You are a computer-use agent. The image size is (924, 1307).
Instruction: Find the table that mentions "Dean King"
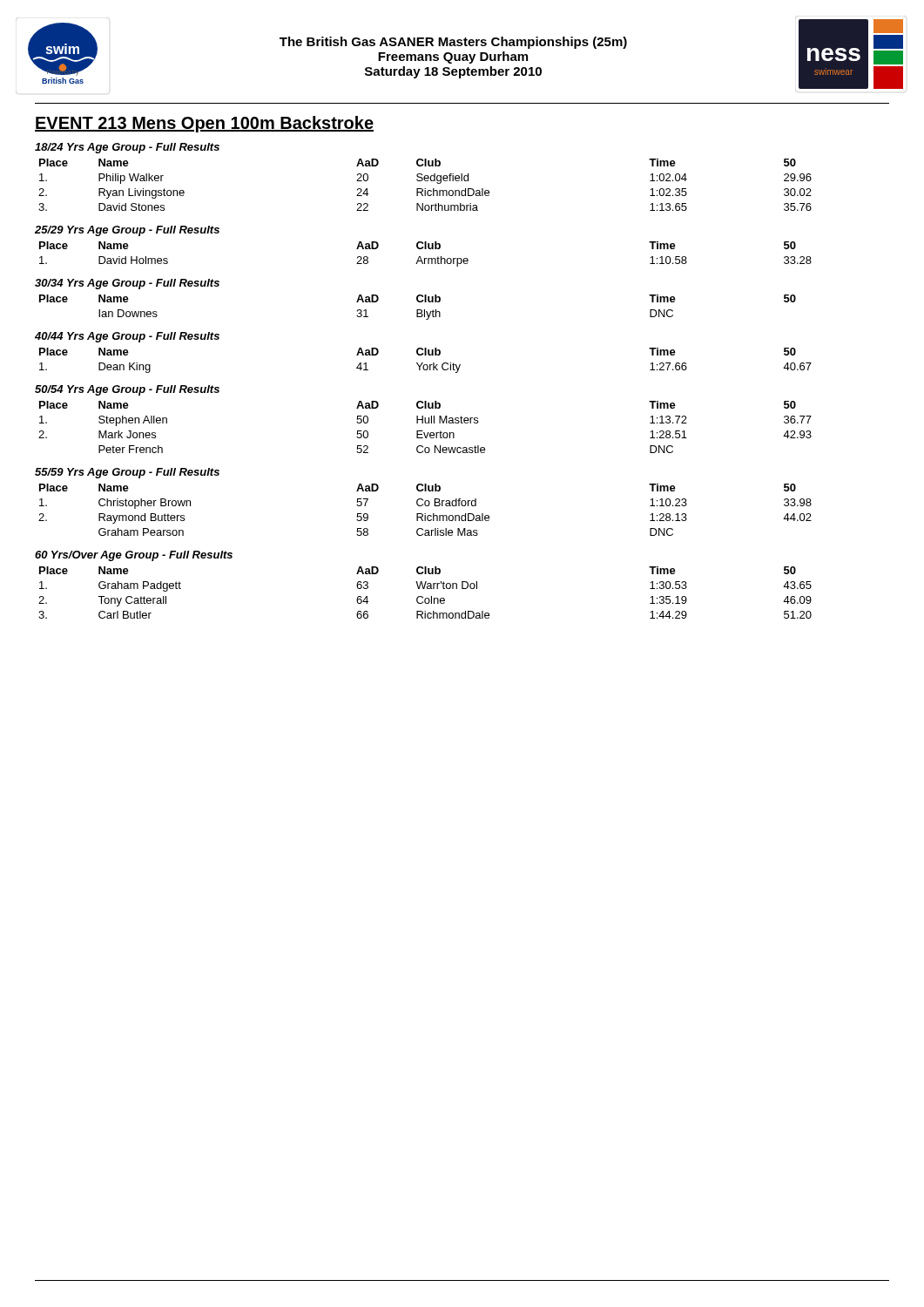tap(462, 359)
